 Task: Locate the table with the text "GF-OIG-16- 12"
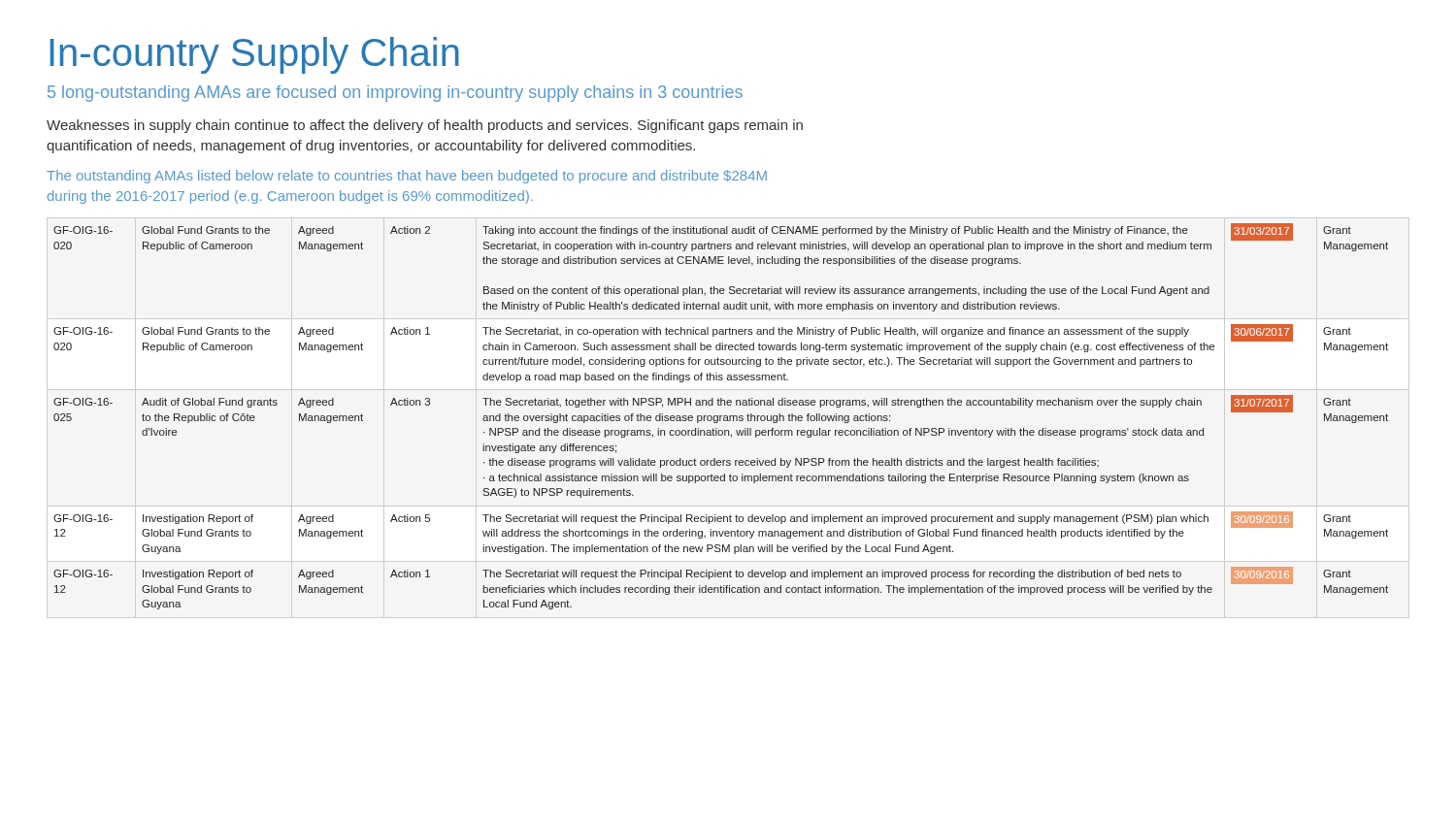tap(728, 418)
